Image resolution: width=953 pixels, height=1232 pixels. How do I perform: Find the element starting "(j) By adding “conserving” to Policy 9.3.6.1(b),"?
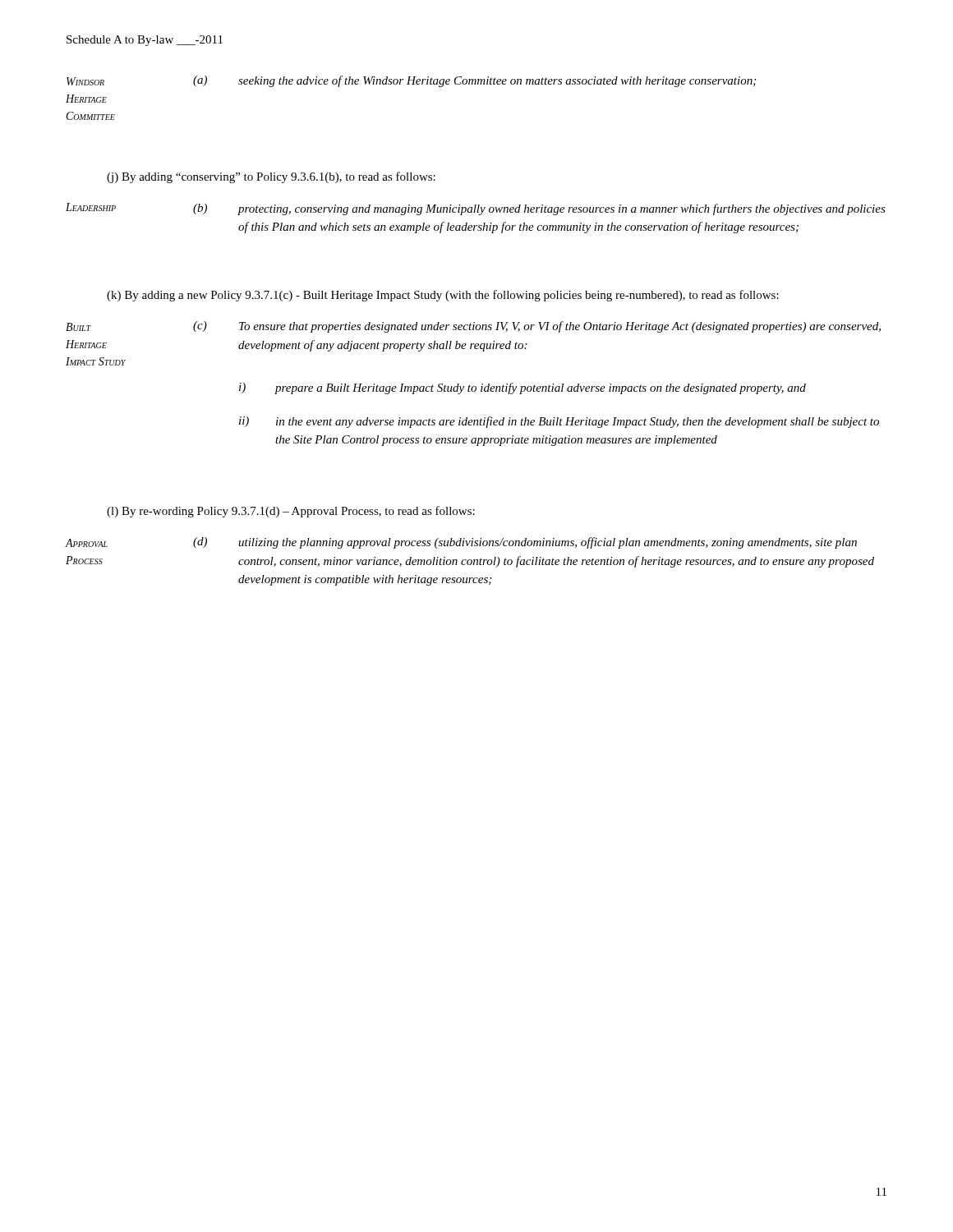coord(271,177)
